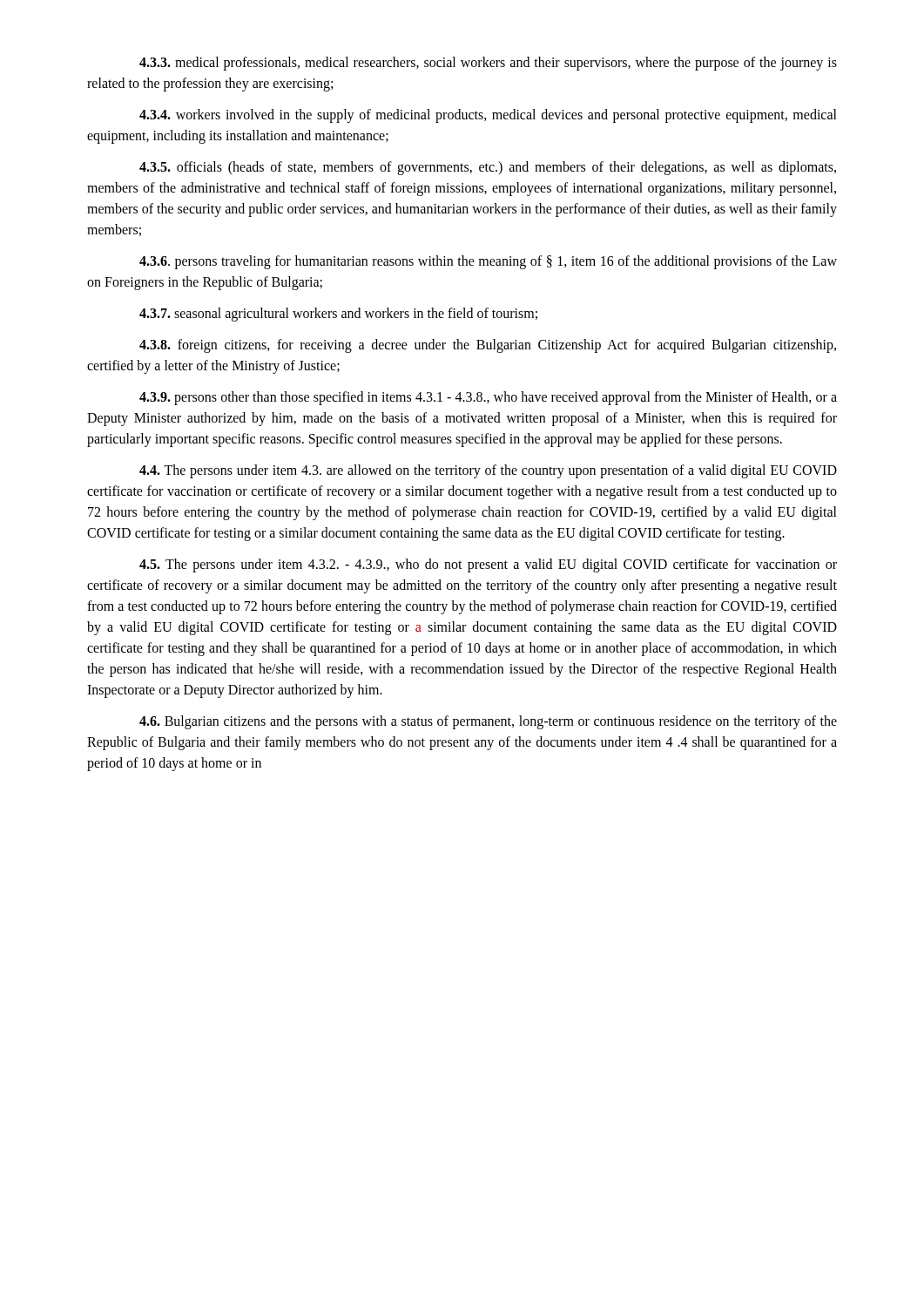Where is the passage that starts "4.3.3. medical professionals, medical researchers, social workers and"?
Image resolution: width=924 pixels, height=1307 pixels.
click(462, 73)
